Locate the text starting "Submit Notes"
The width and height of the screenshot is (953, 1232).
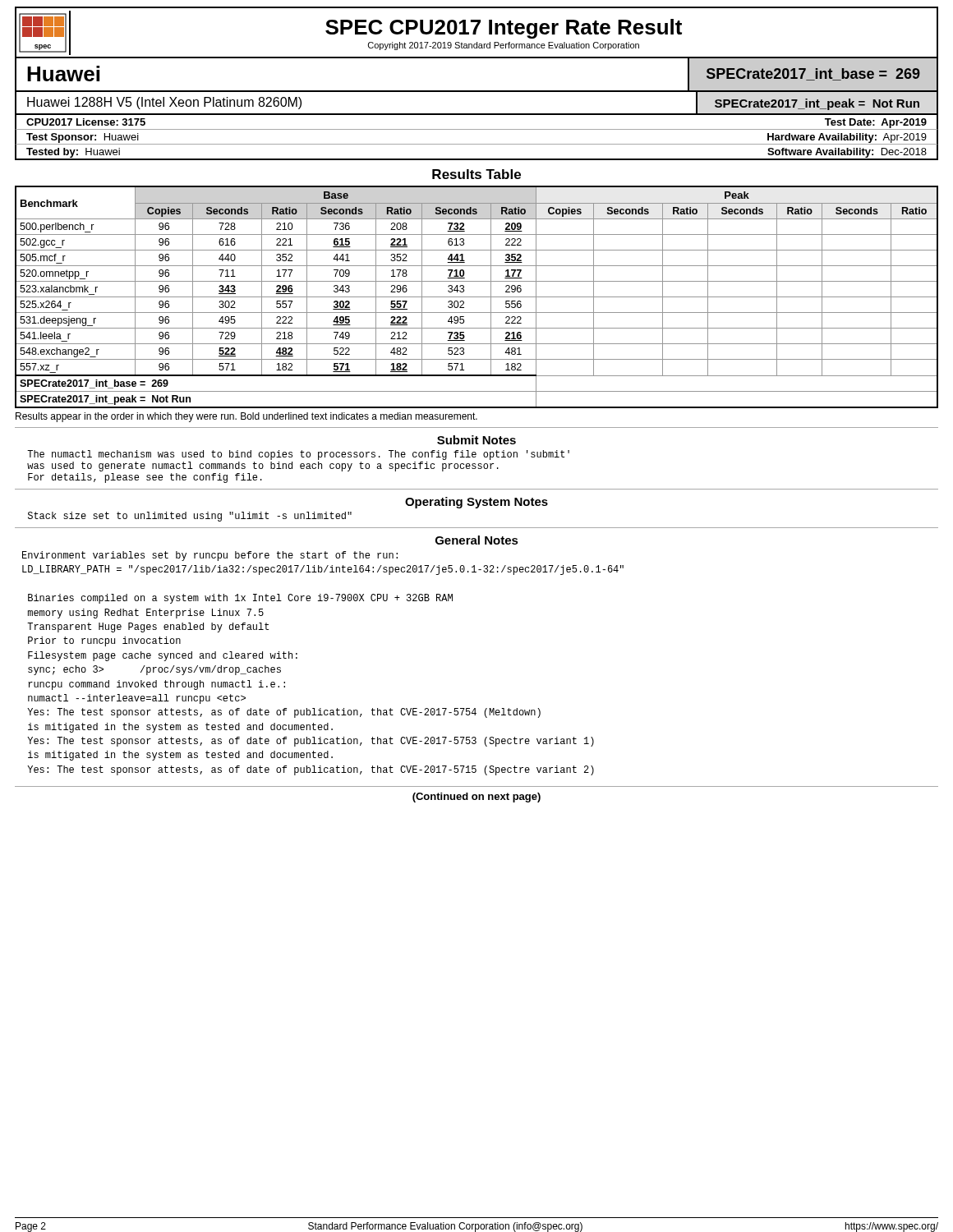(x=476, y=440)
